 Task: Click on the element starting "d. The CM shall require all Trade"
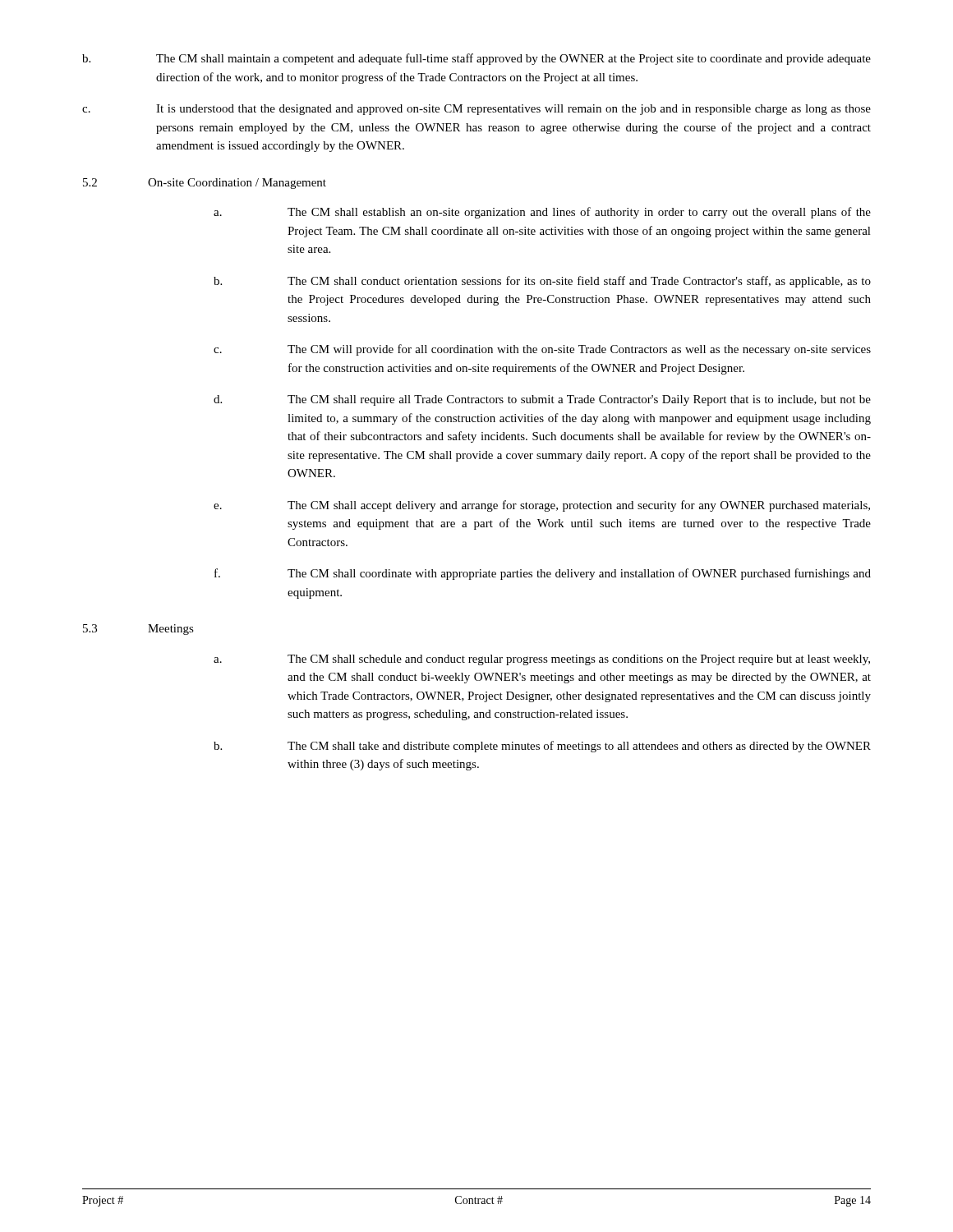542,436
